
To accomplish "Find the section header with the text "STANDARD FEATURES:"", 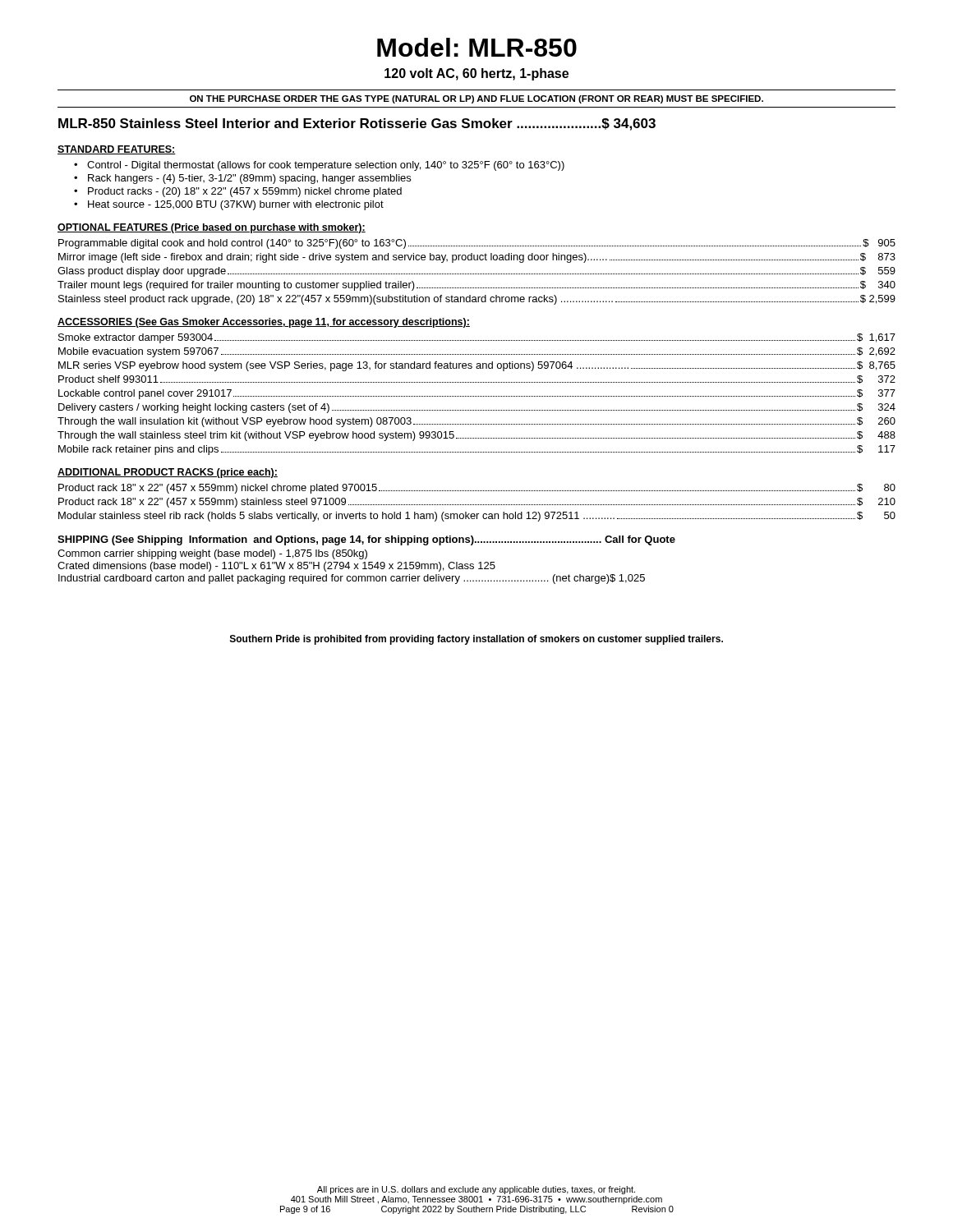I will (x=116, y=150).
